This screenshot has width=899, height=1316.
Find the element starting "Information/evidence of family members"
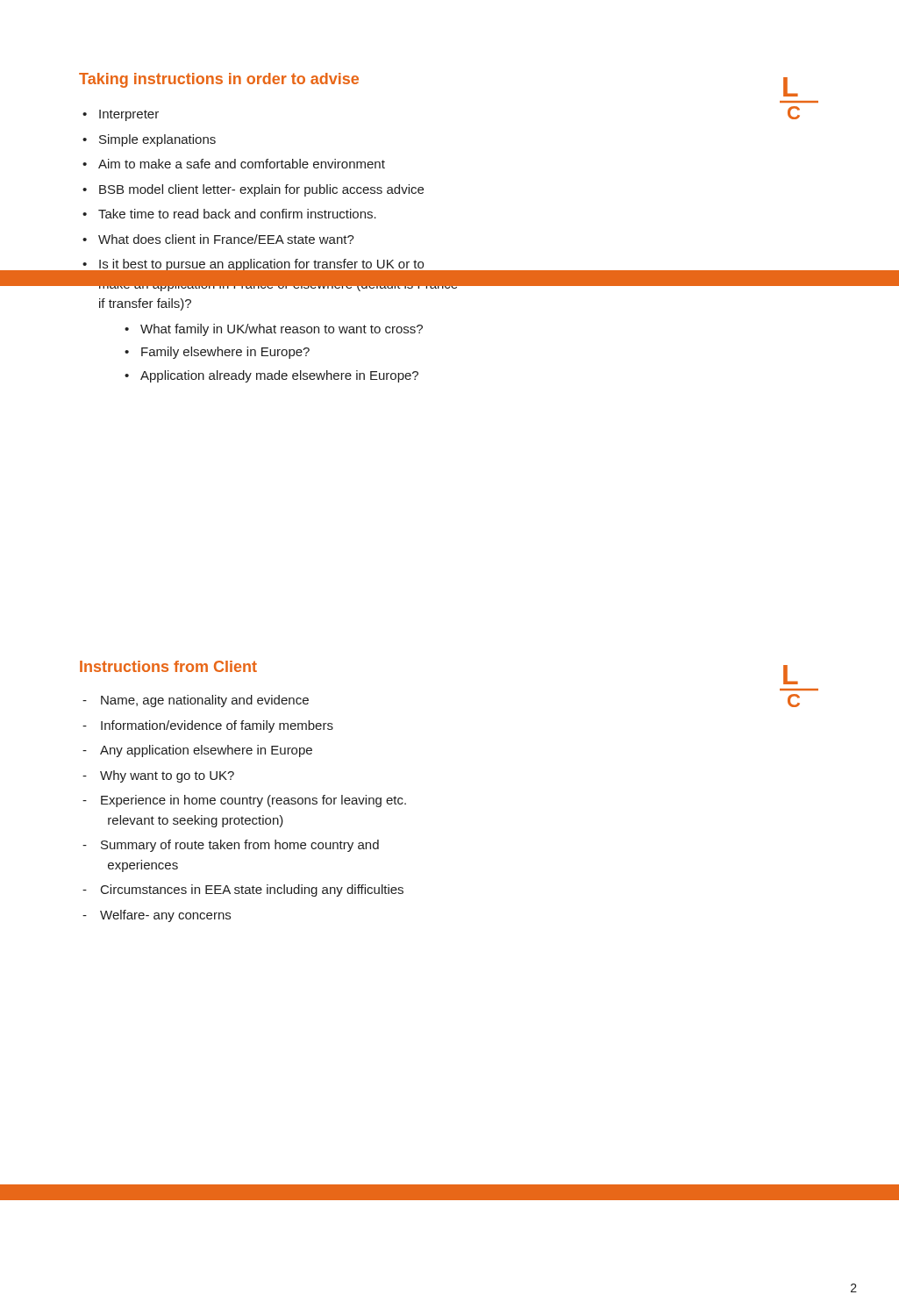[217, 725]
